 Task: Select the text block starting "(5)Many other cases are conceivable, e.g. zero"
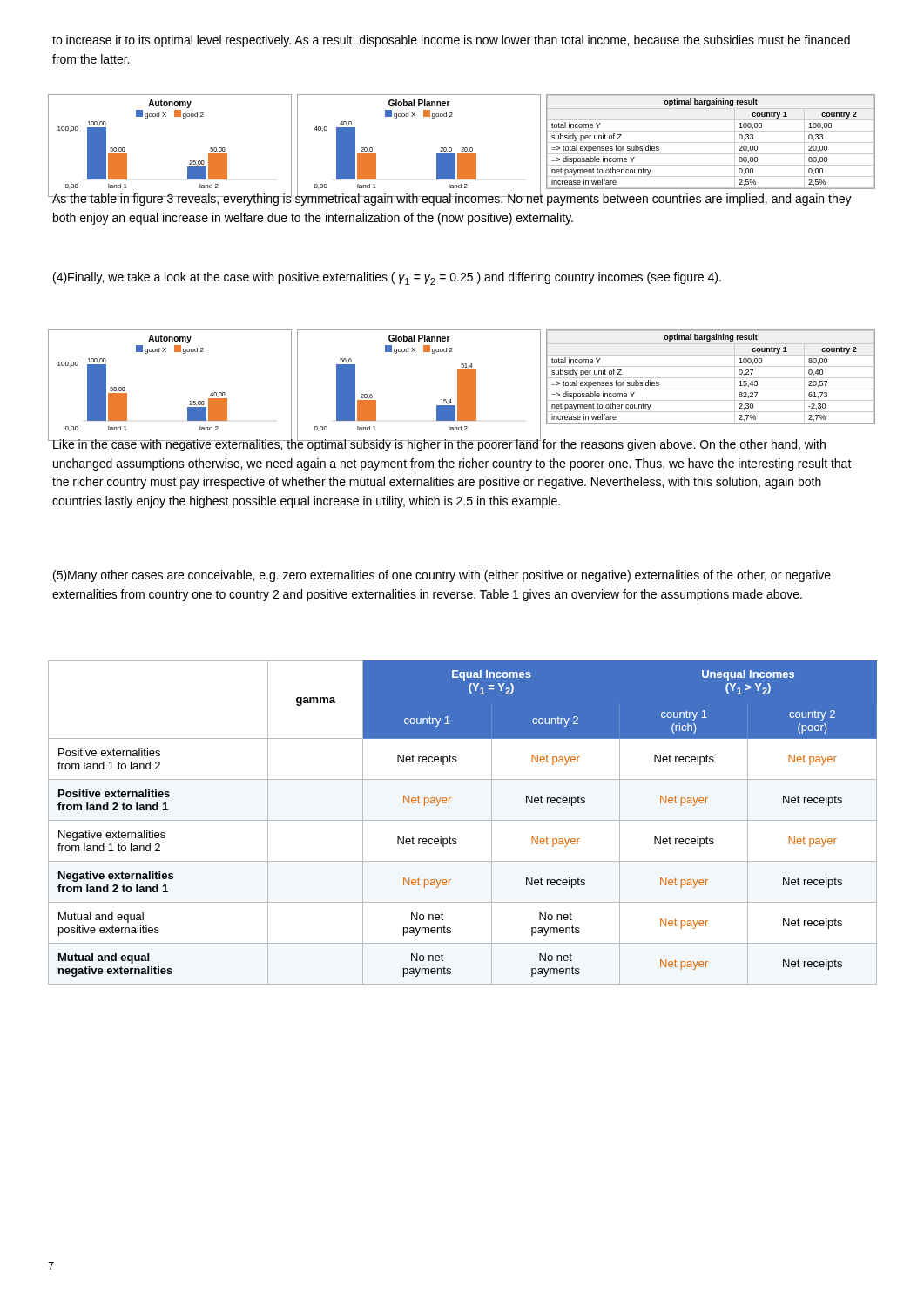tap(442, 585)
